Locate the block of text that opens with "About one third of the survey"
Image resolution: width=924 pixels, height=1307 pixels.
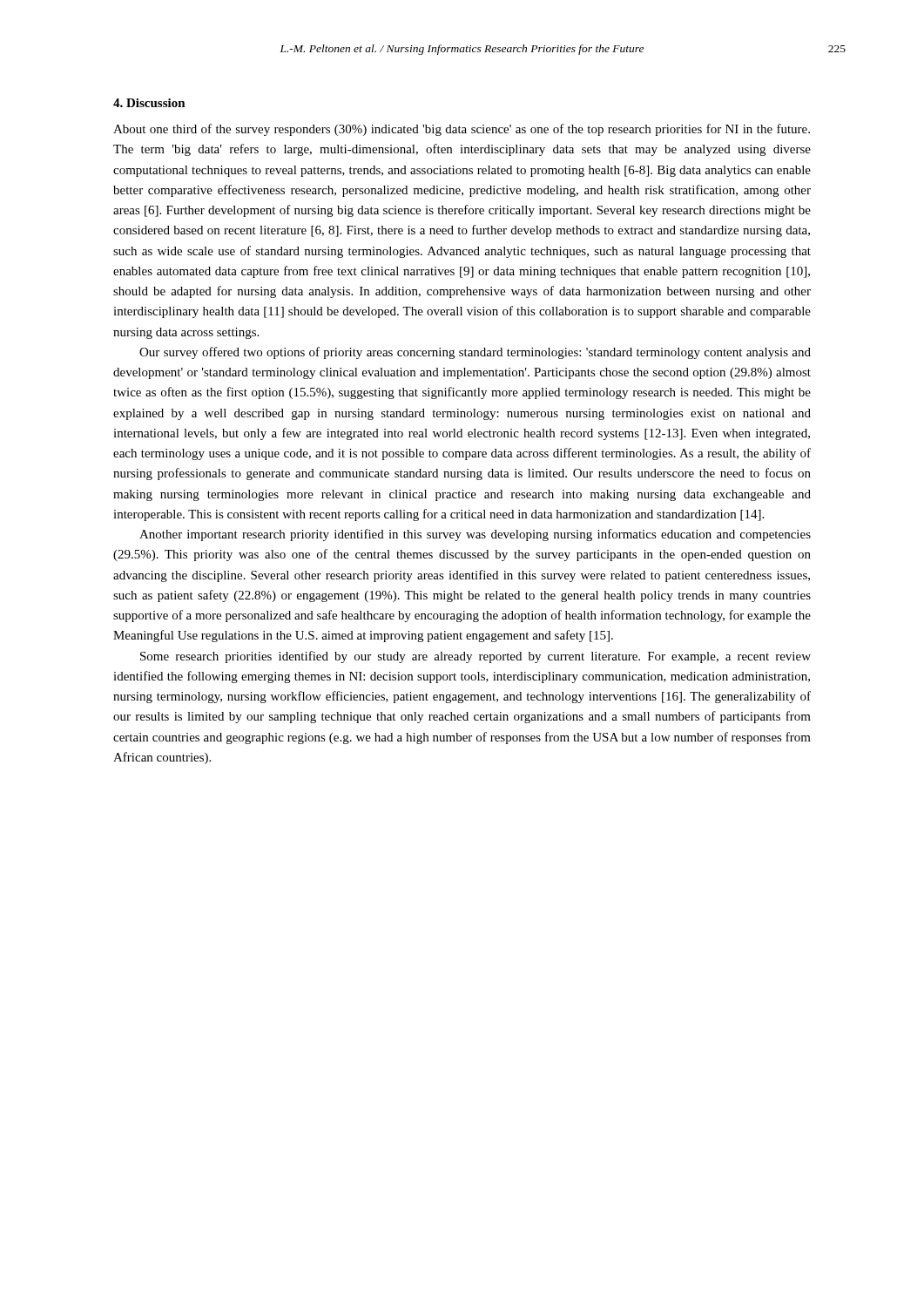[462, 443]
